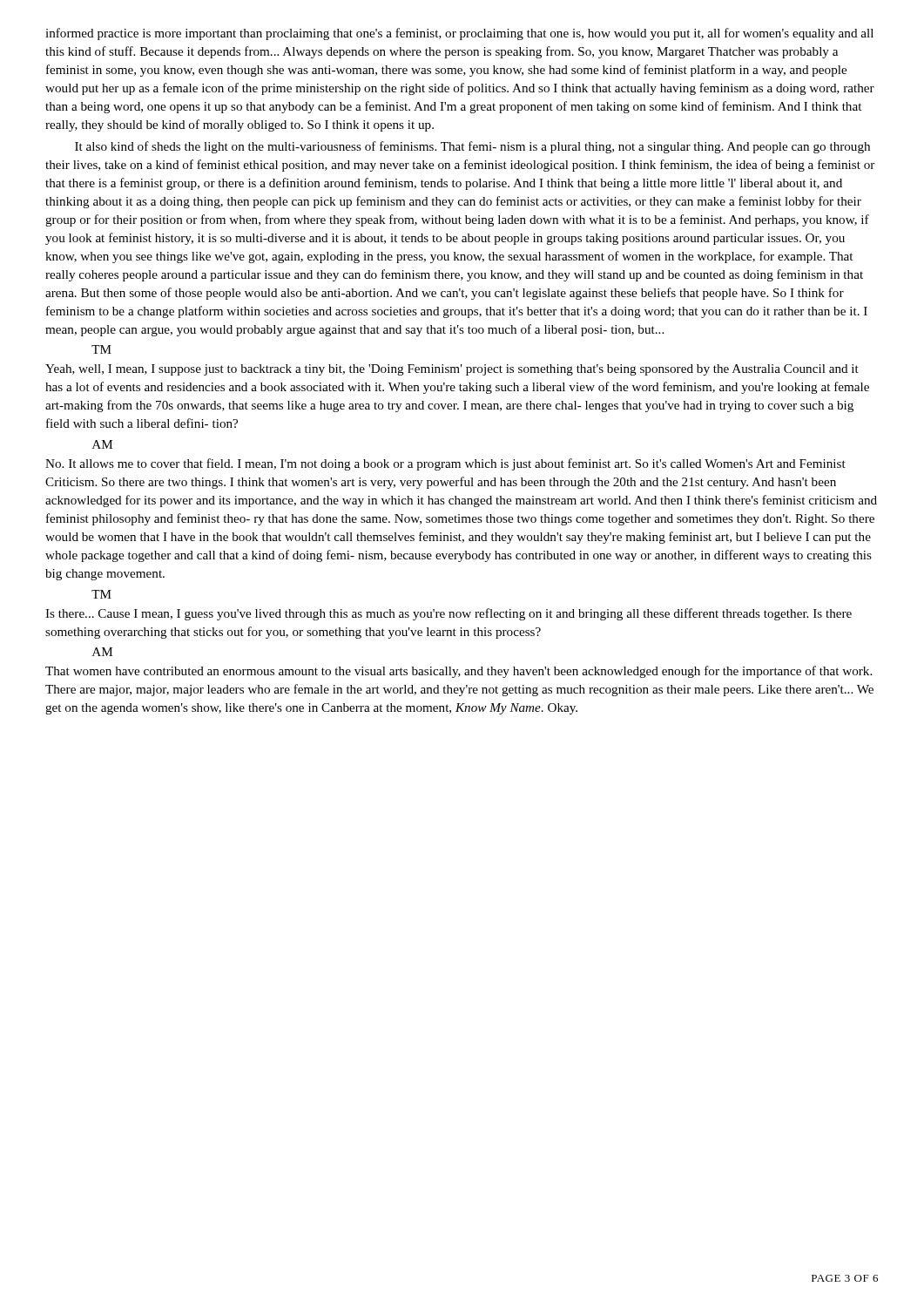The width and height of the screenshot is (924, 1307).
Task: Navigate to the text starting "Is there... Cause I mean, I guess you've"
Action: coord(462,633)
